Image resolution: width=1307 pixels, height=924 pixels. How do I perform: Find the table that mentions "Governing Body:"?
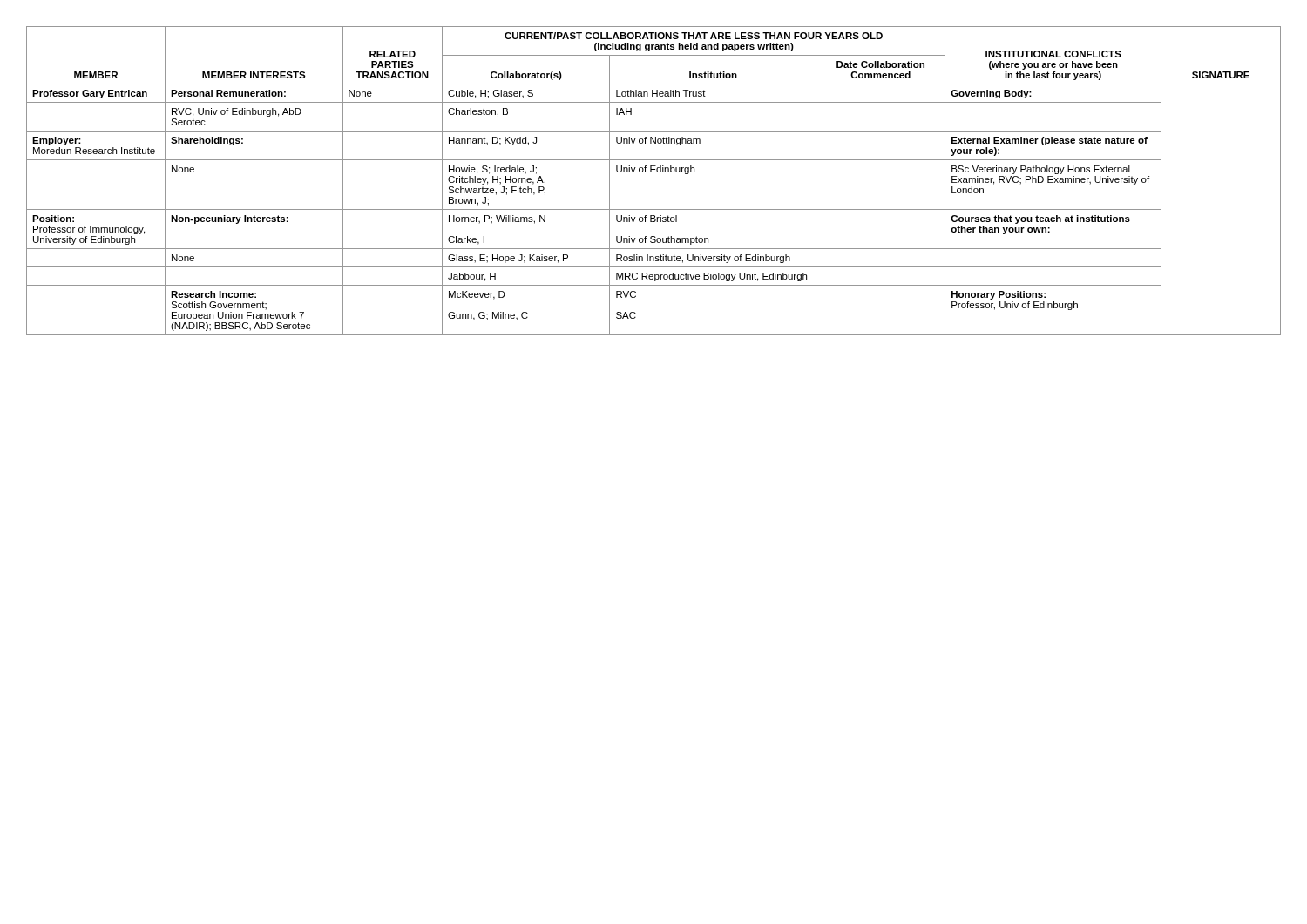654,181
